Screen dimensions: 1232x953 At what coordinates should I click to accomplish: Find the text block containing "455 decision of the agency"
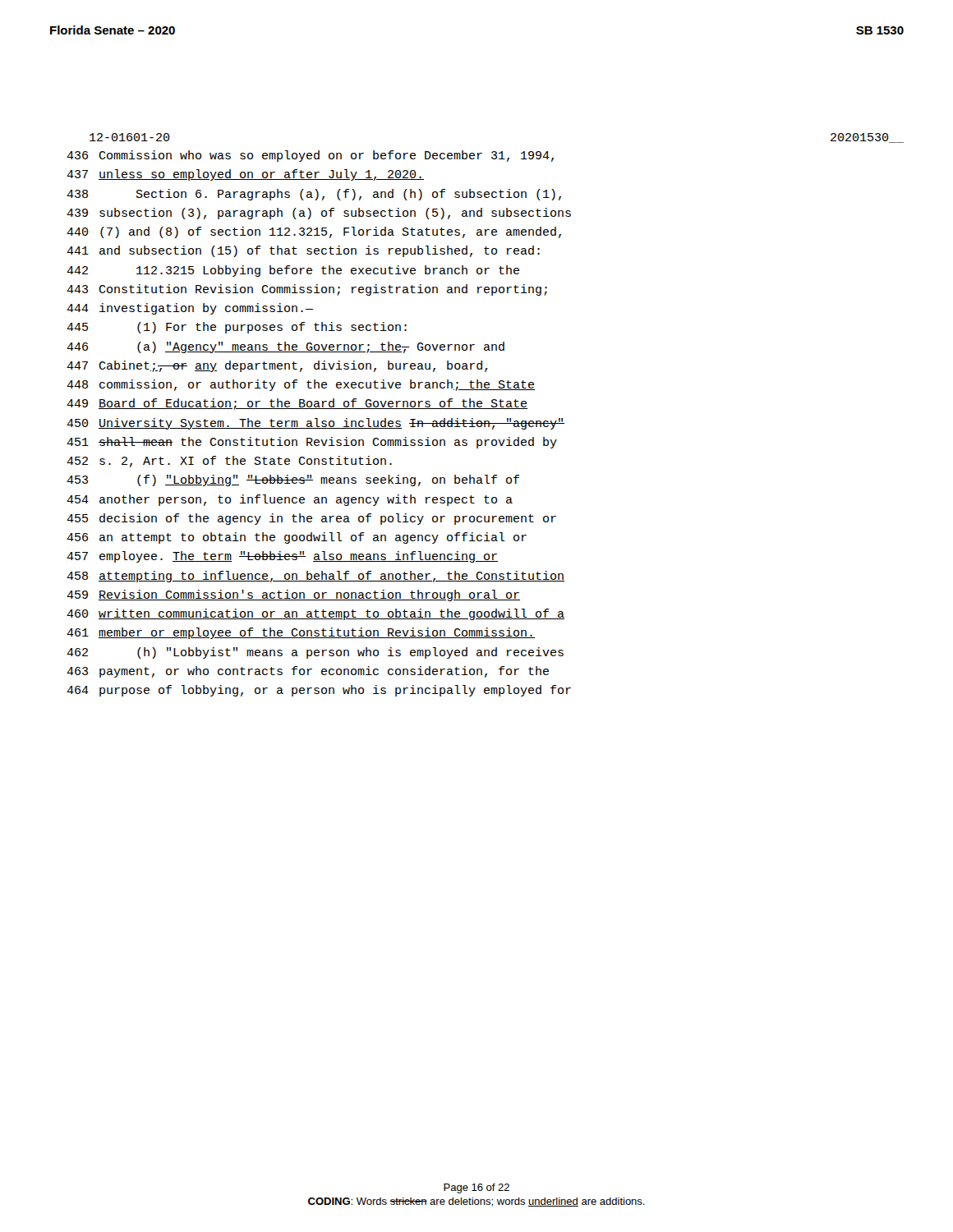coord(476,519)
